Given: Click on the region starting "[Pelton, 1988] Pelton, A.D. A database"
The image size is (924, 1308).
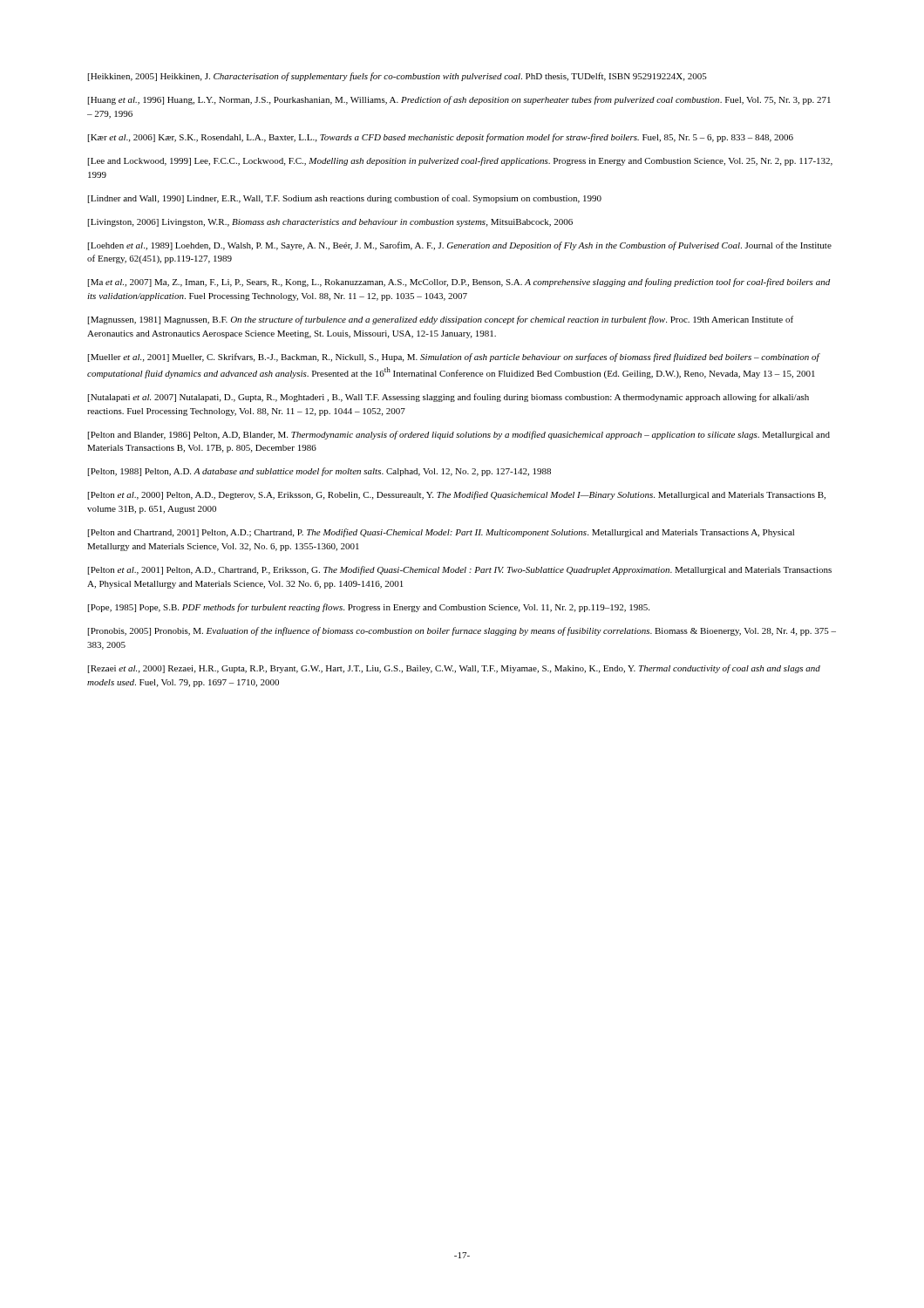Looking at the screenshot, I should pyautogui.click(x=319, y=471).
